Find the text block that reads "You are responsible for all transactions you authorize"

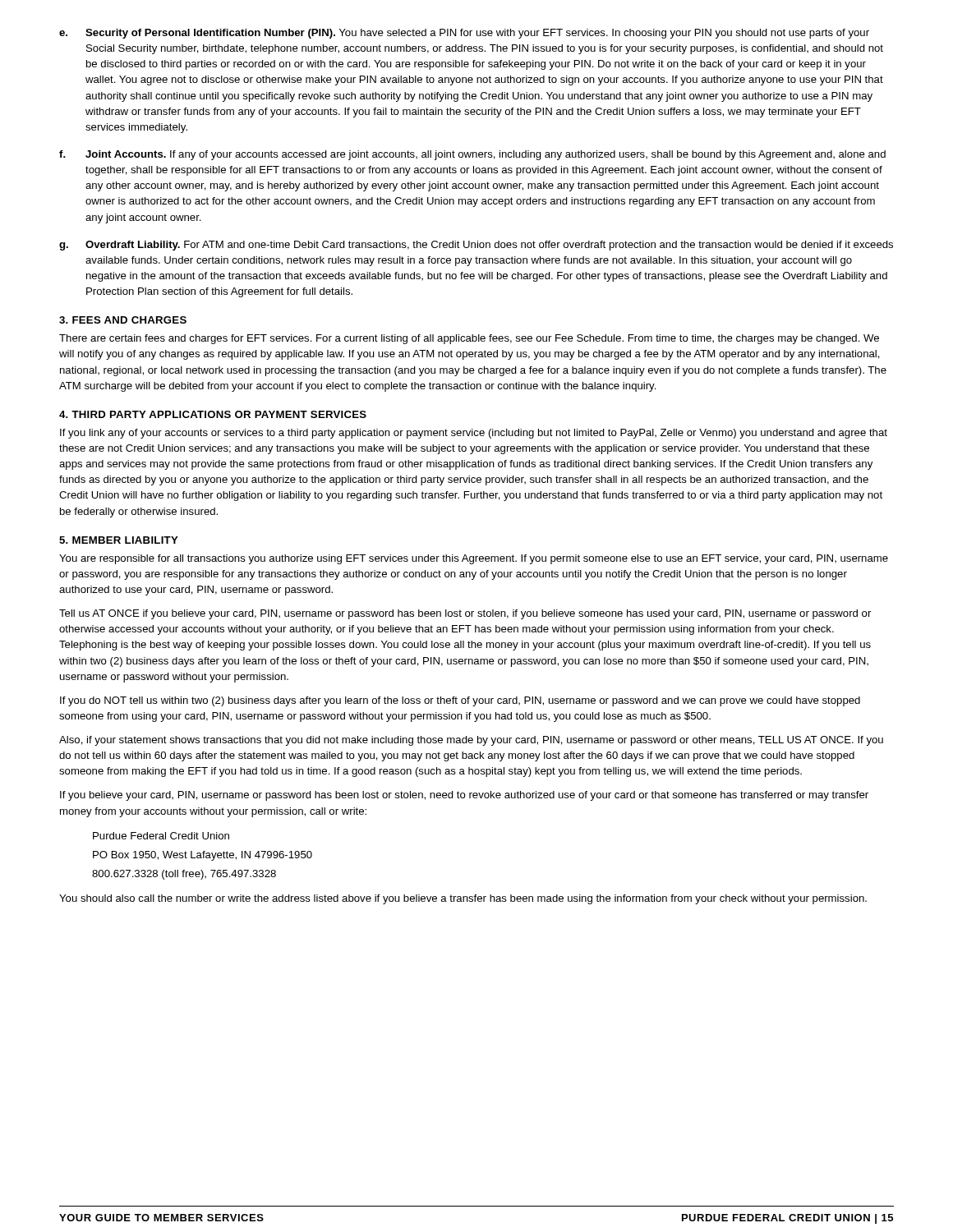click(x=474, y=574)
